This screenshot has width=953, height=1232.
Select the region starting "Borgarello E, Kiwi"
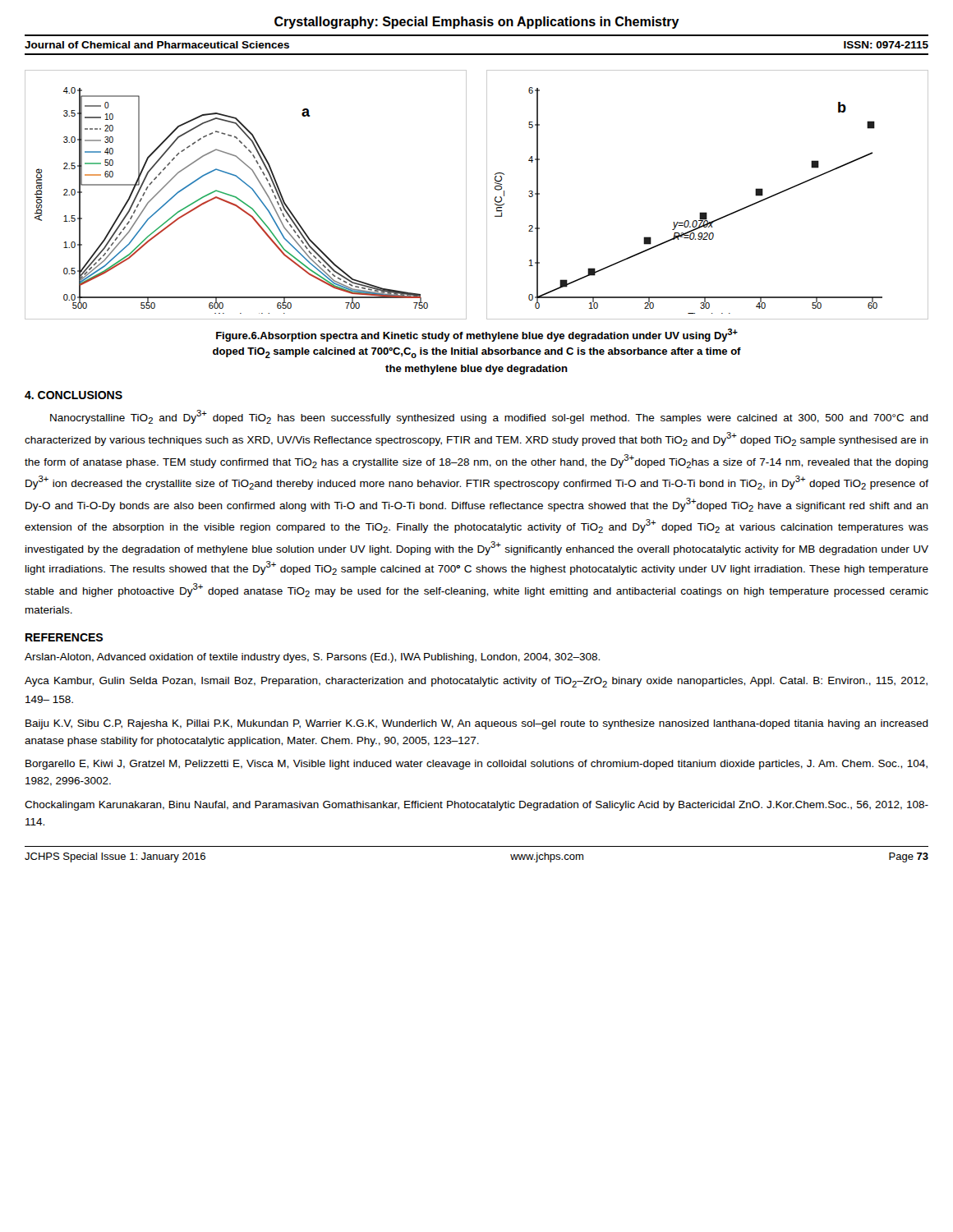coord(476,772)
